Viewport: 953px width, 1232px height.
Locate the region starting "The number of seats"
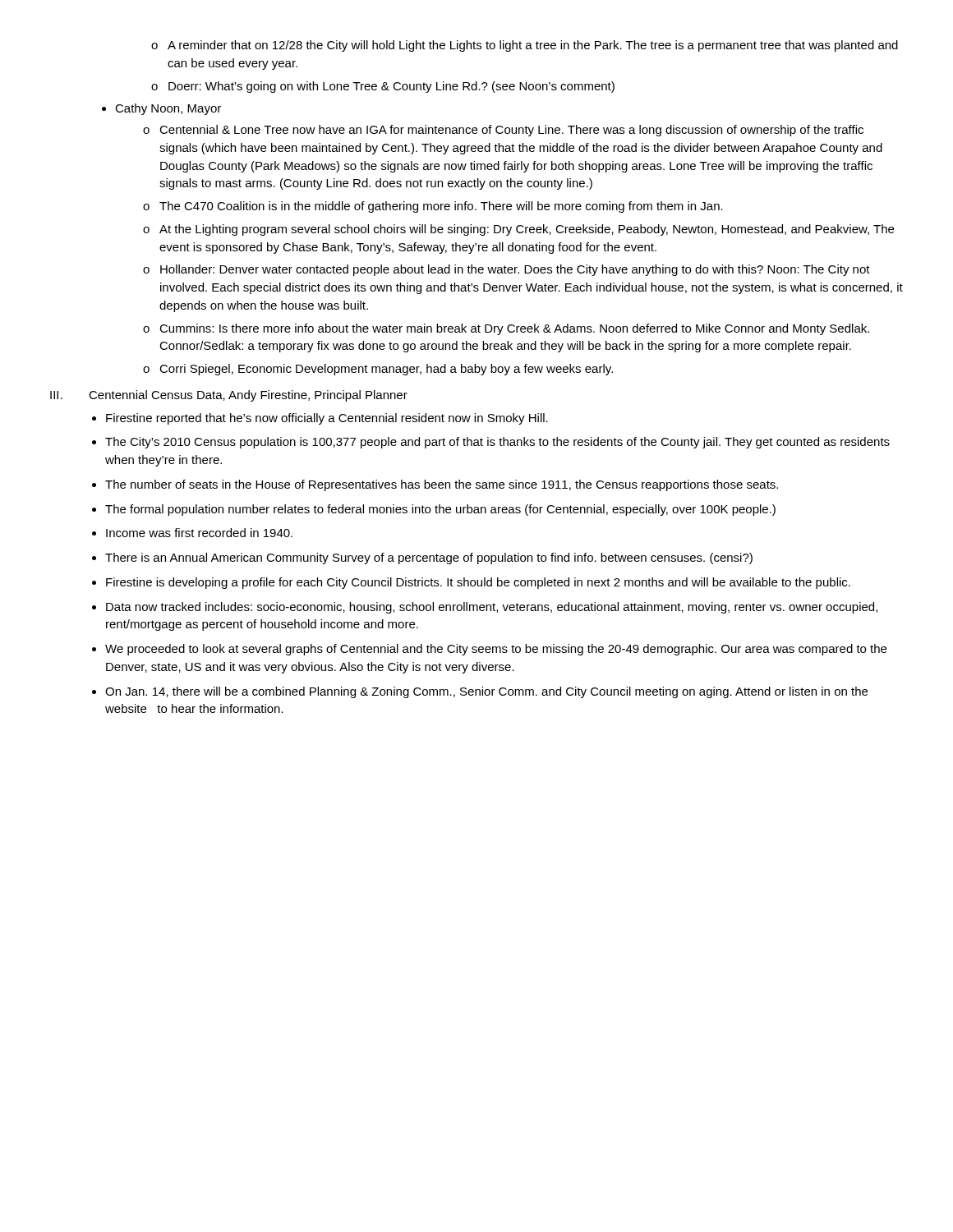pos(504,484)
